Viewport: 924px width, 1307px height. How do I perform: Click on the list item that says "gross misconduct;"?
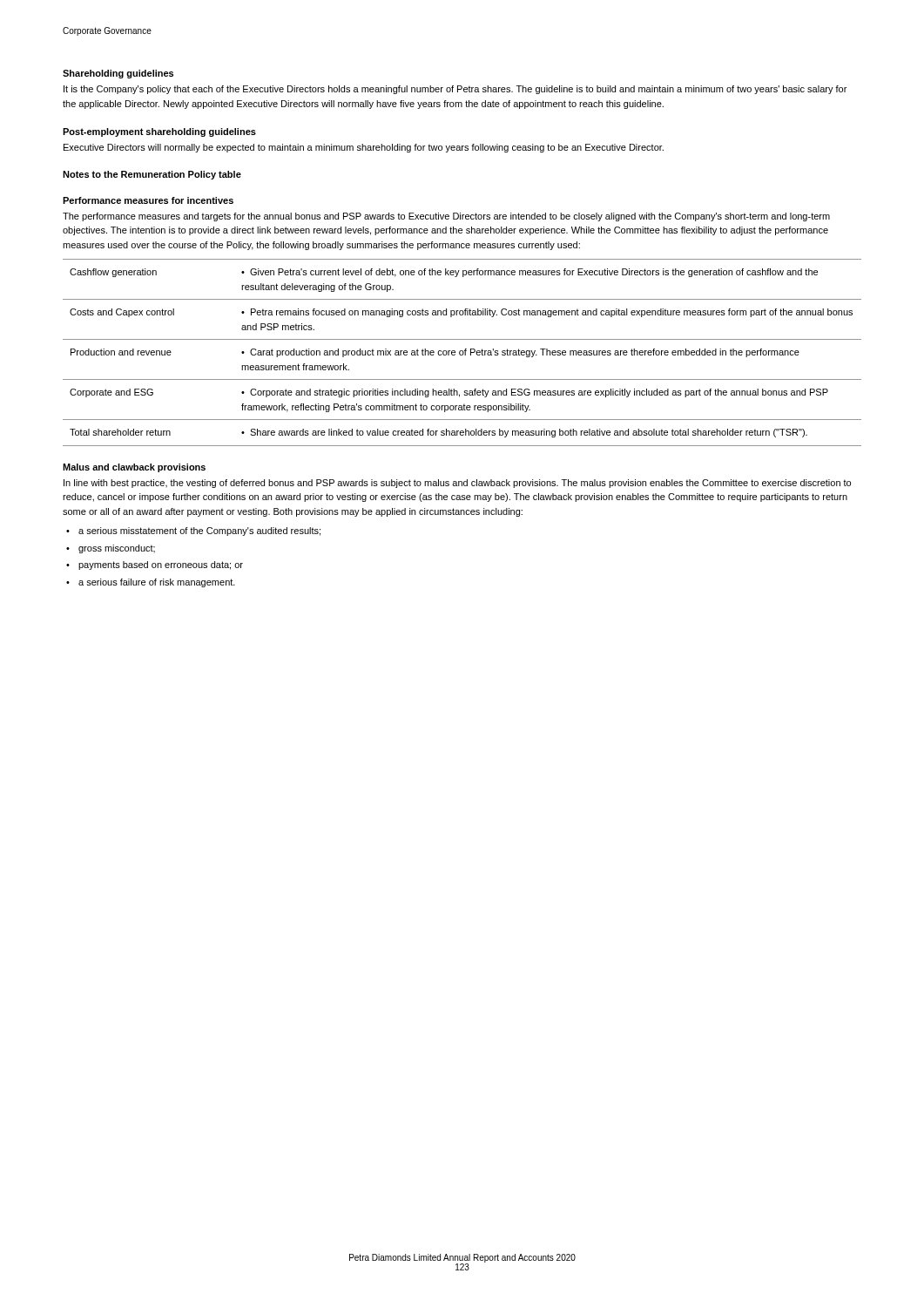tap(117, 548)
